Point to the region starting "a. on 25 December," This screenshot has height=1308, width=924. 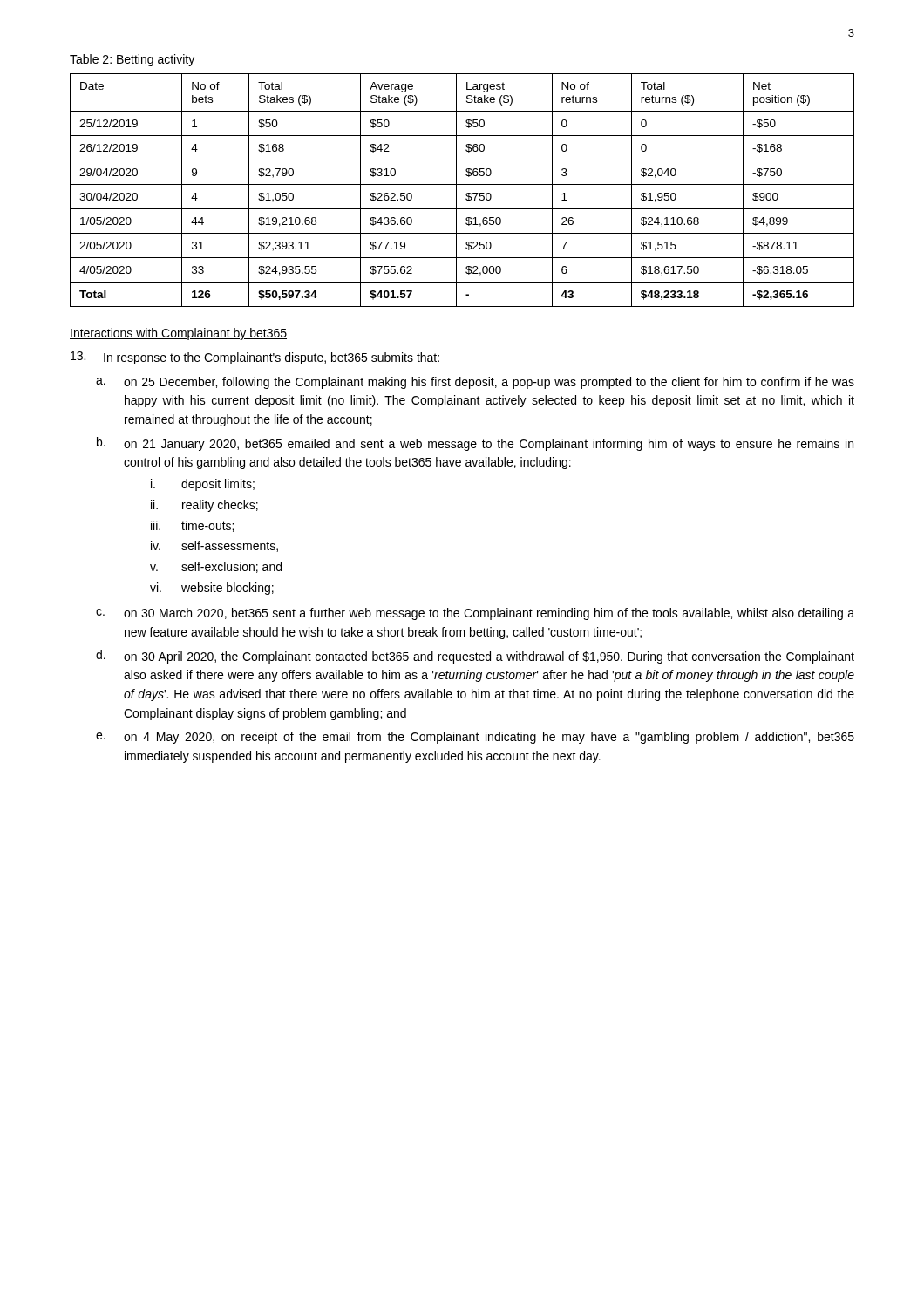pyautogui.click(x=475, y=401)
